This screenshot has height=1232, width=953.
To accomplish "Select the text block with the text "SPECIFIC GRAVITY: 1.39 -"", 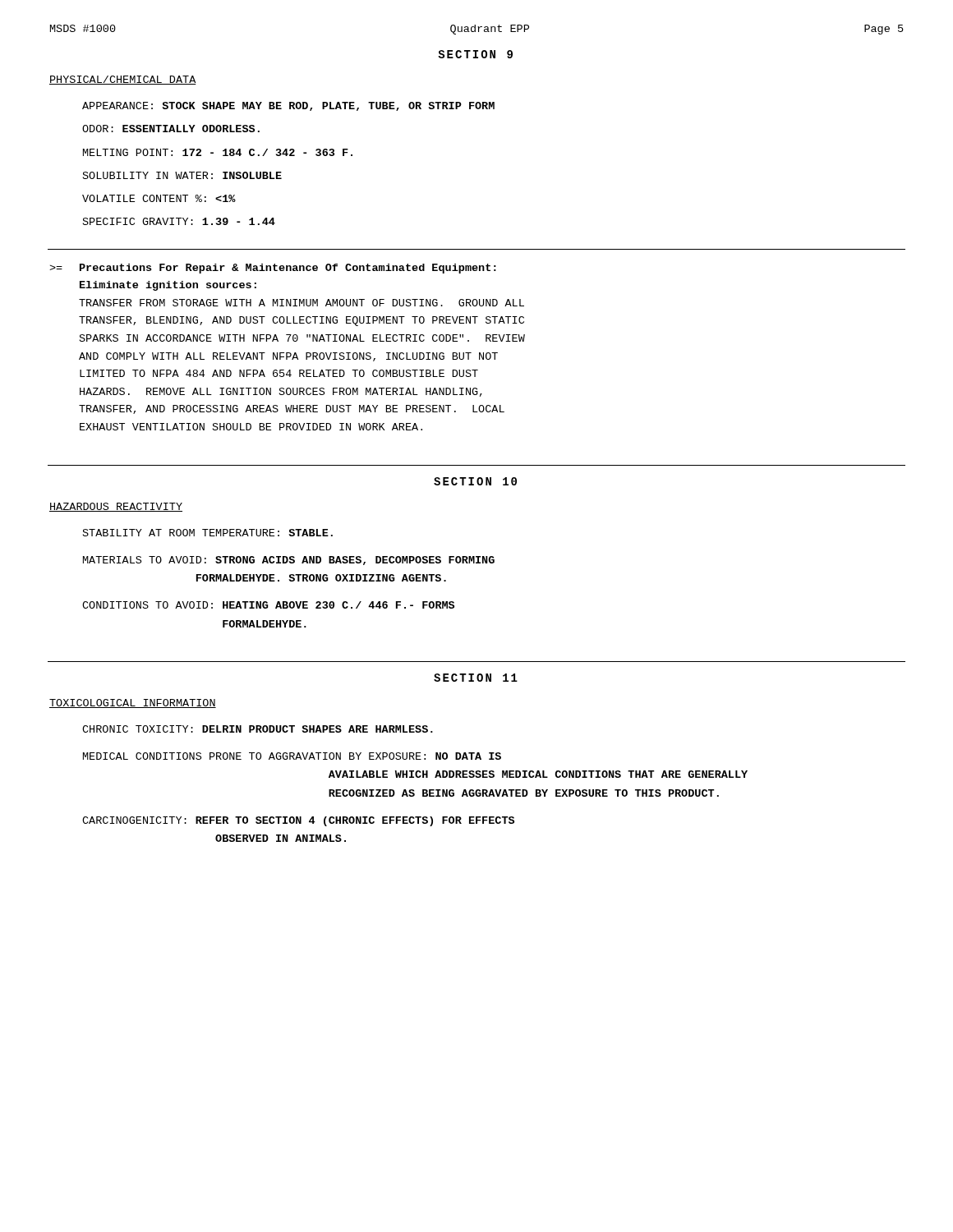I will [179, 222].
